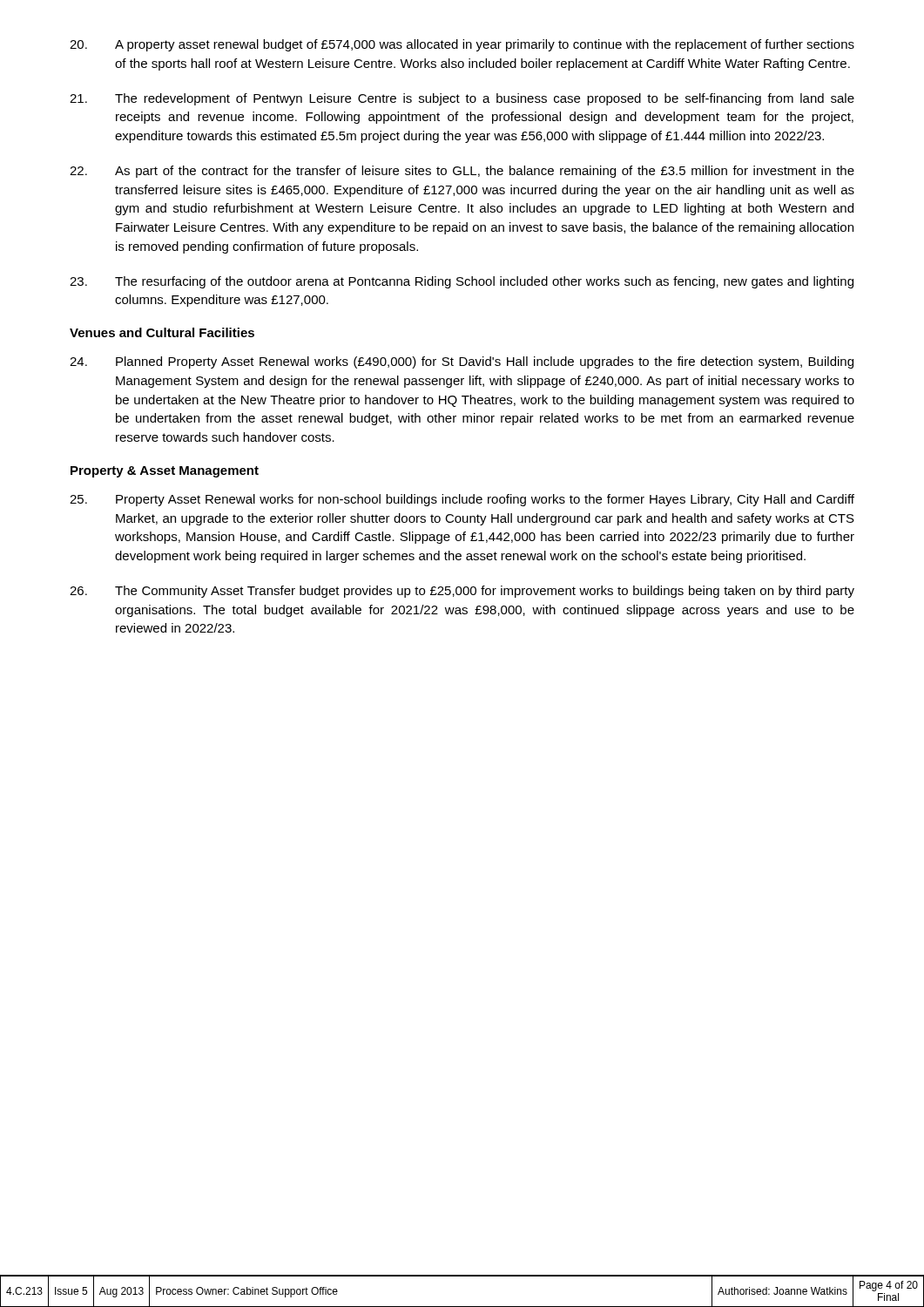
Task: Find the block on this page that starts "20. A property"
Action: tap(462, 54)
